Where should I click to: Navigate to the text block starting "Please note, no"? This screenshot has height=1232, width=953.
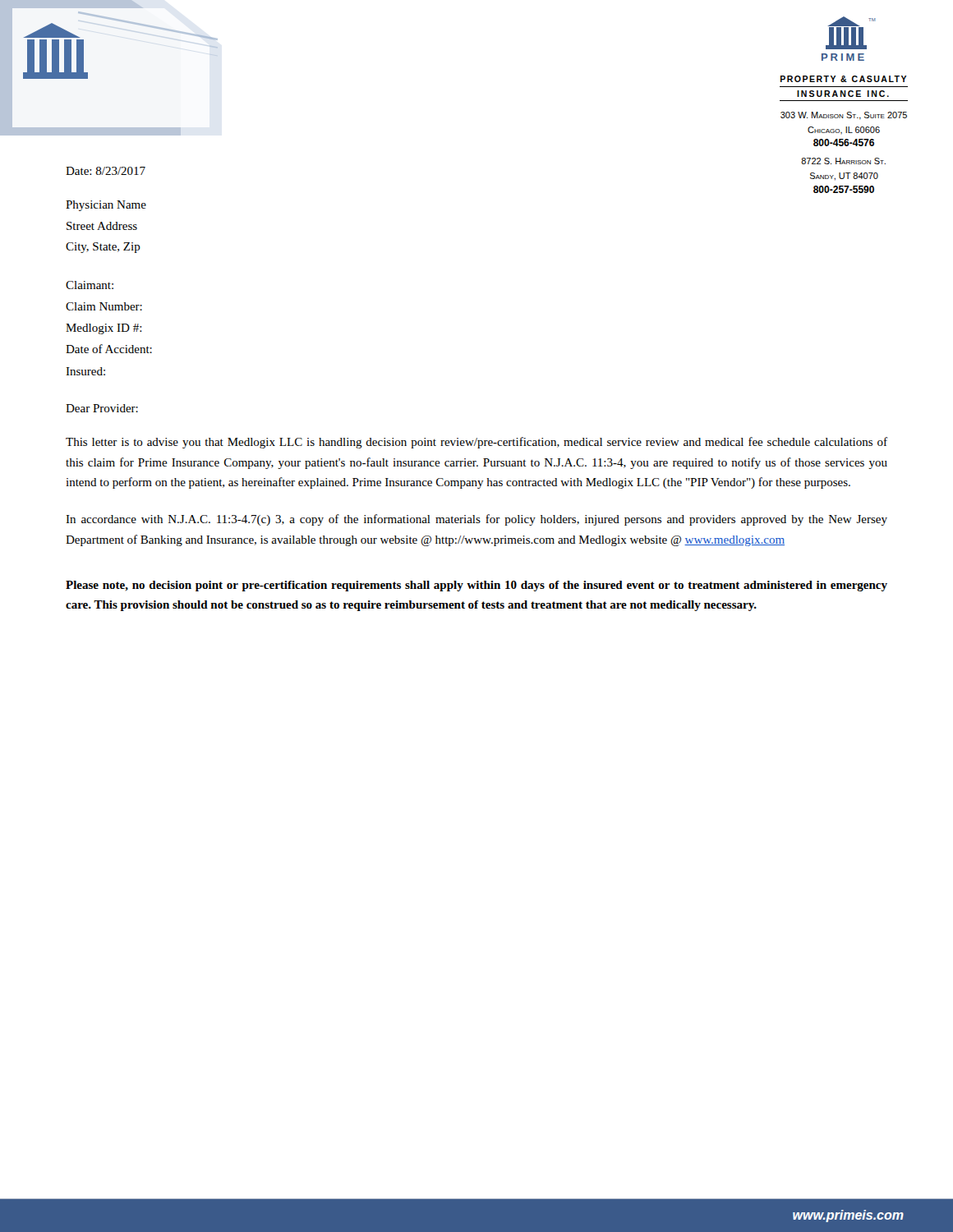click(x=476, y=595)
